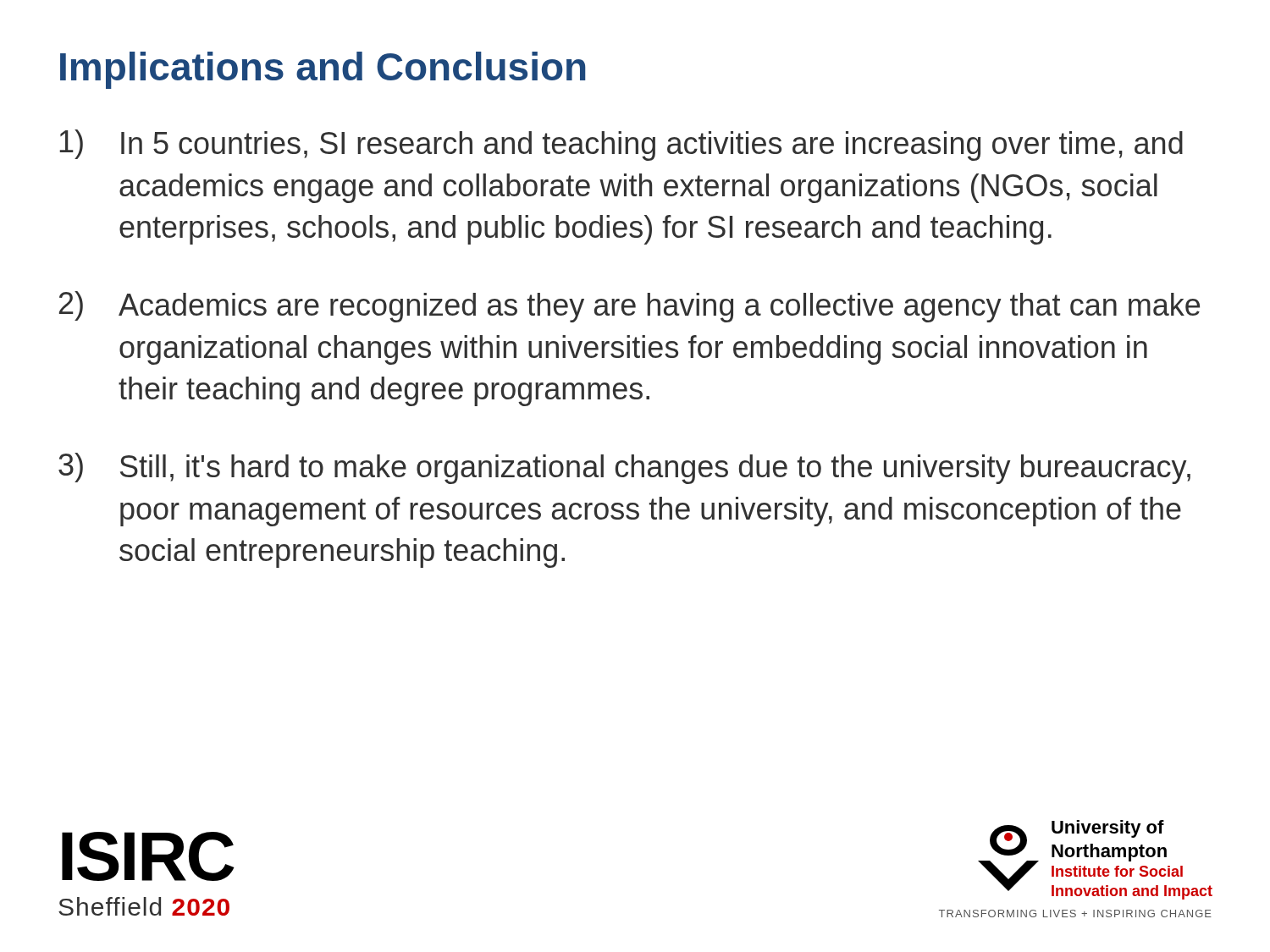Where is the passage that starts "3) Still, it's hard to"?
1270x952 pixels.
coord(635,509)
